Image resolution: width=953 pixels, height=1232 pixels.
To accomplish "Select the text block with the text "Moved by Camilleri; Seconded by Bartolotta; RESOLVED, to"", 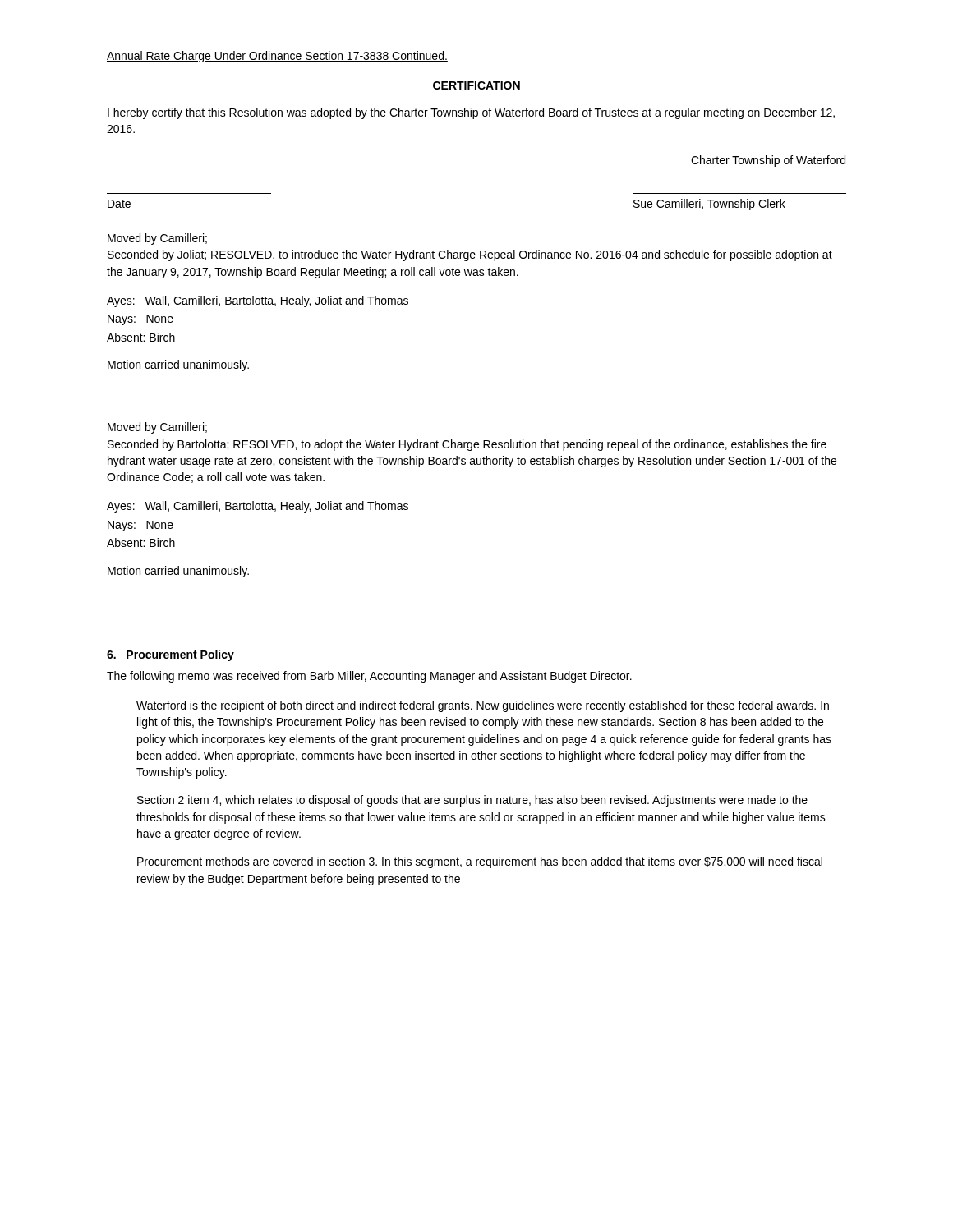I will click(x=472, y=452).
